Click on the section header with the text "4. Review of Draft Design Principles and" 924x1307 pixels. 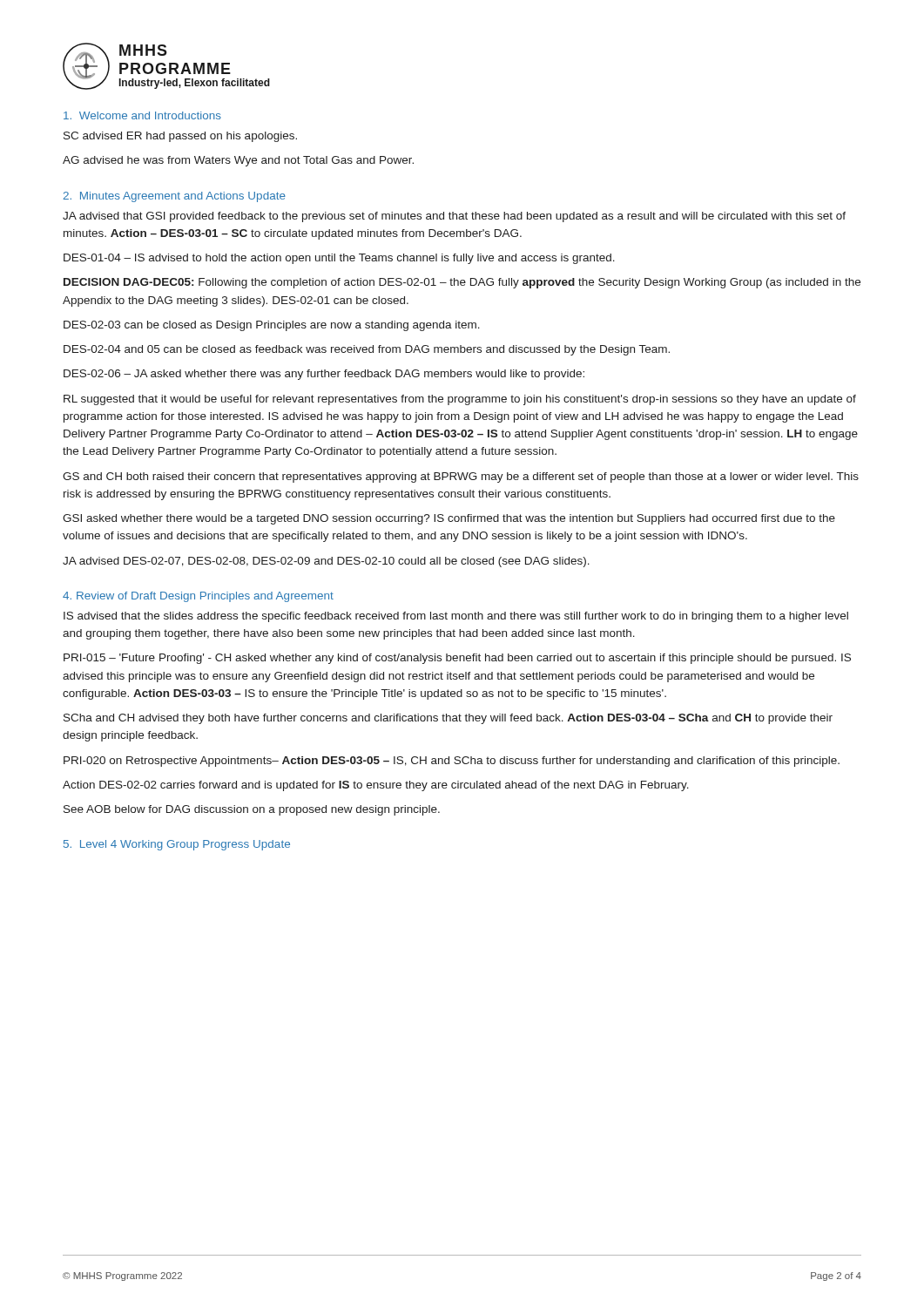coord(198,595)
